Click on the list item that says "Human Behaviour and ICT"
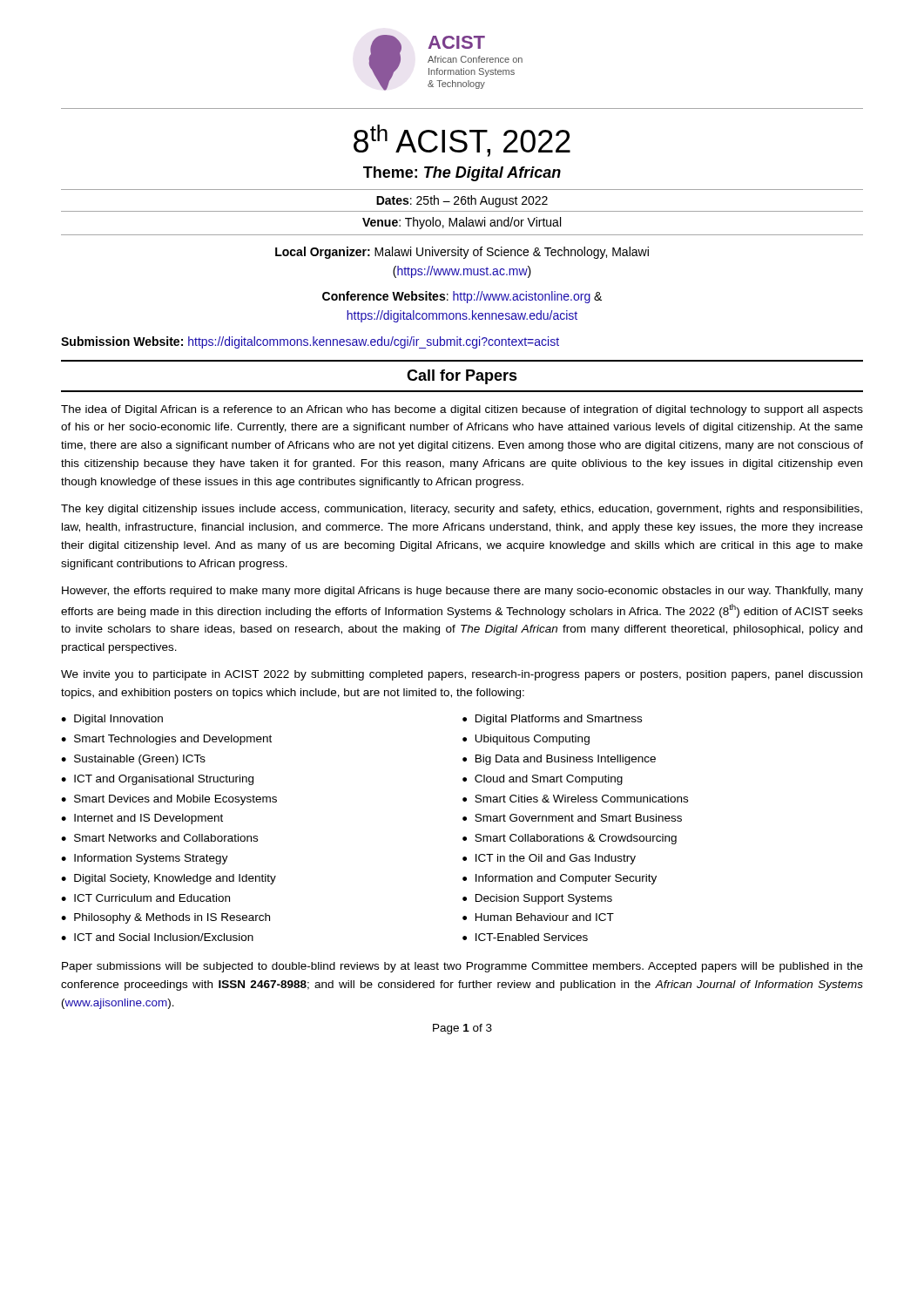The height and width of the screenshot is (1307, 924). click(544, 917)
